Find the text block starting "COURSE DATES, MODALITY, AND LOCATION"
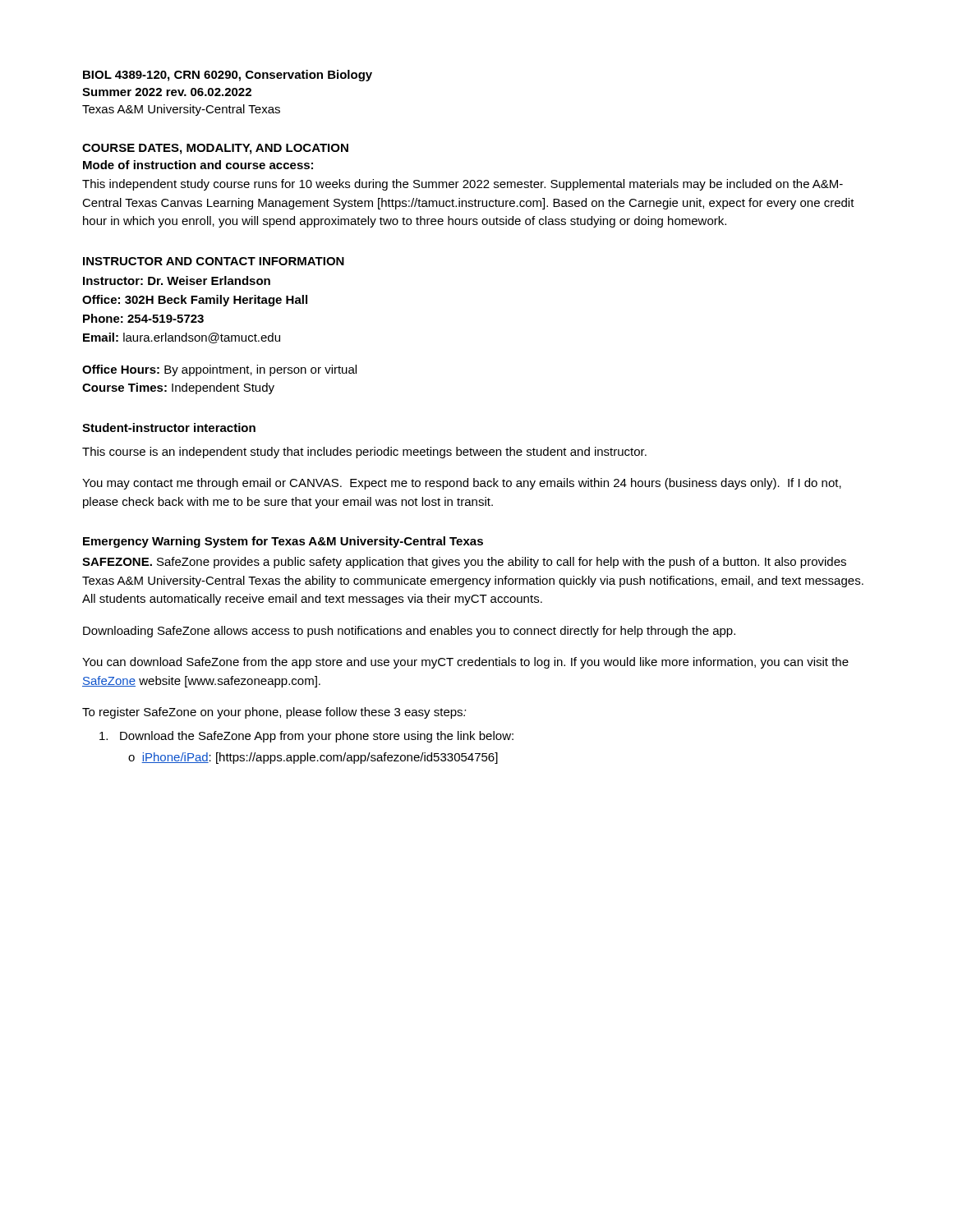953x1232 pixels. [216, 147]
